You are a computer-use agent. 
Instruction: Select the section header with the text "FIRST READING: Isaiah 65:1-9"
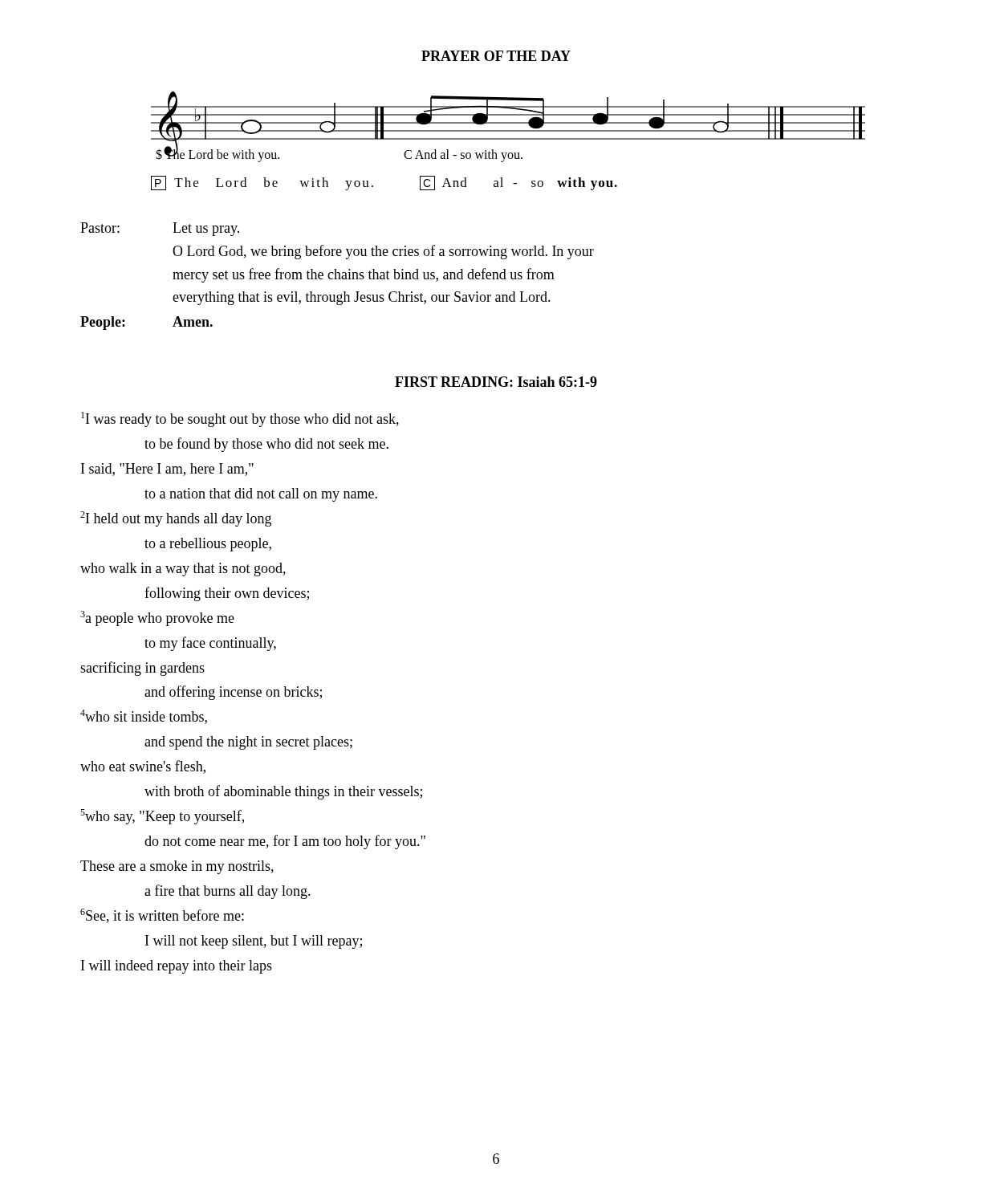point(496,382)
